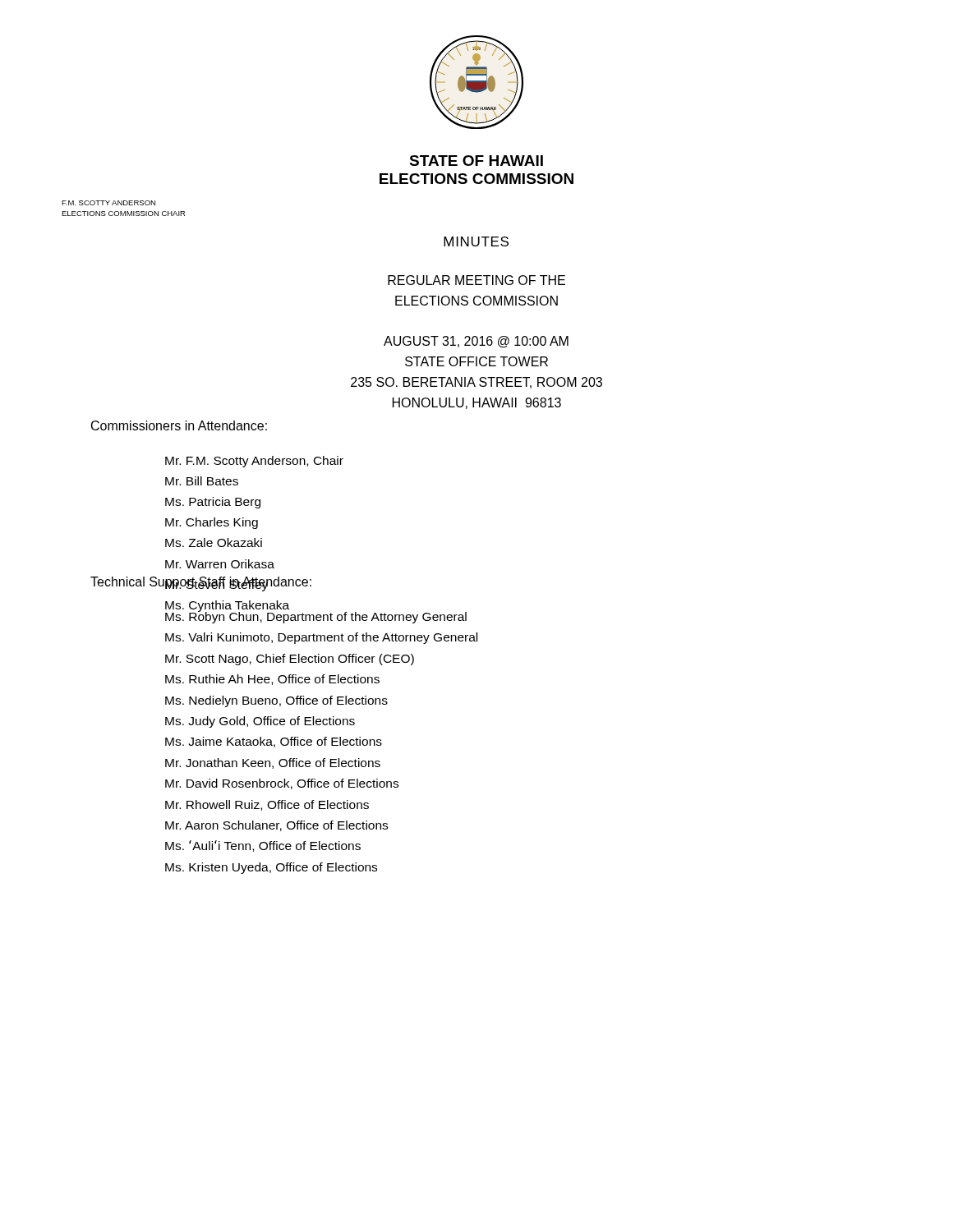Find the region starting "Mr. Jonathan Keen, Office of Elections"
The width and height of the screenshot is (953, 1232).
[x=273, y=762]
